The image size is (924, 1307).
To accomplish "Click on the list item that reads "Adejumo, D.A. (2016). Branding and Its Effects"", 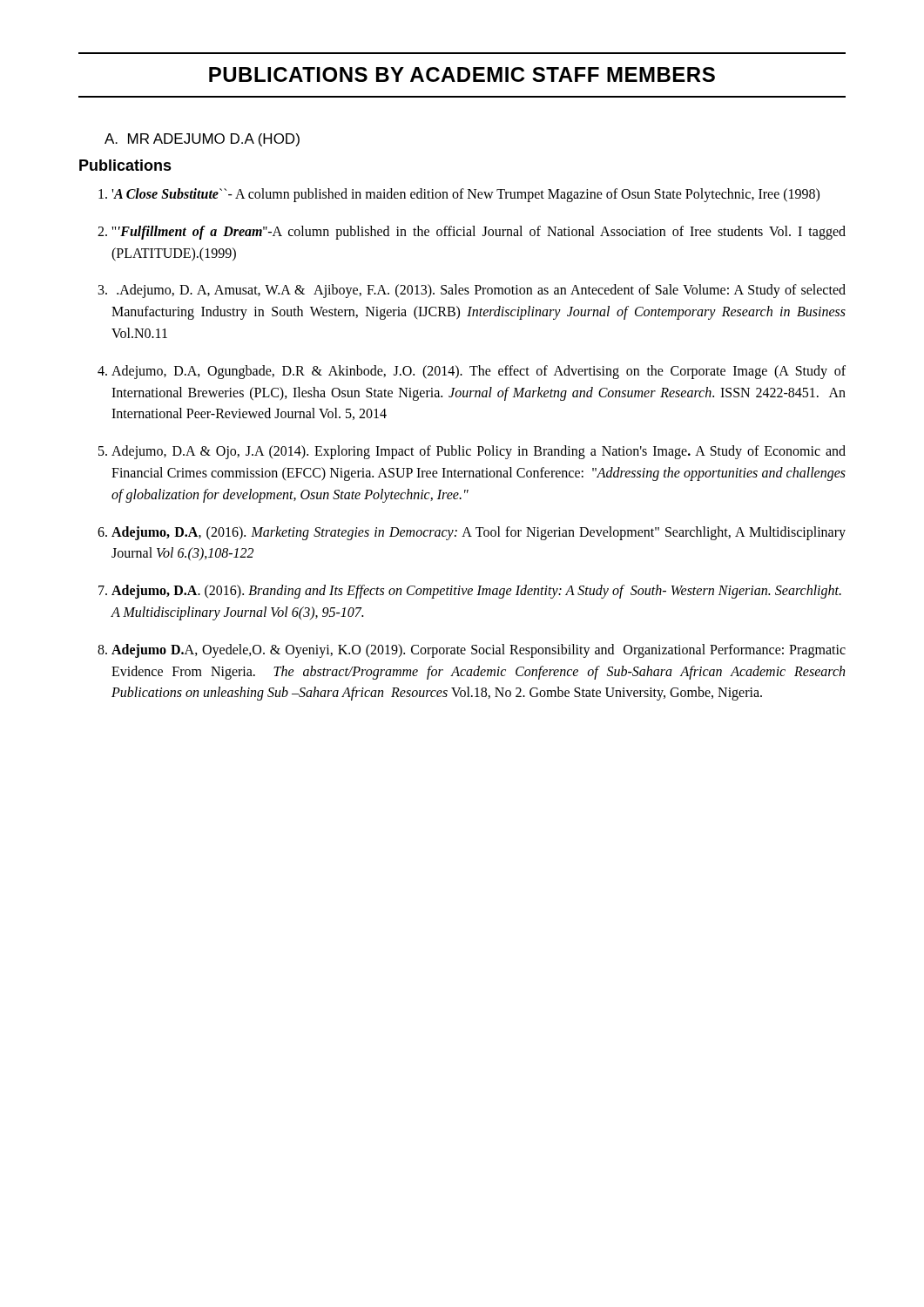I will click(x=479, y=601).
